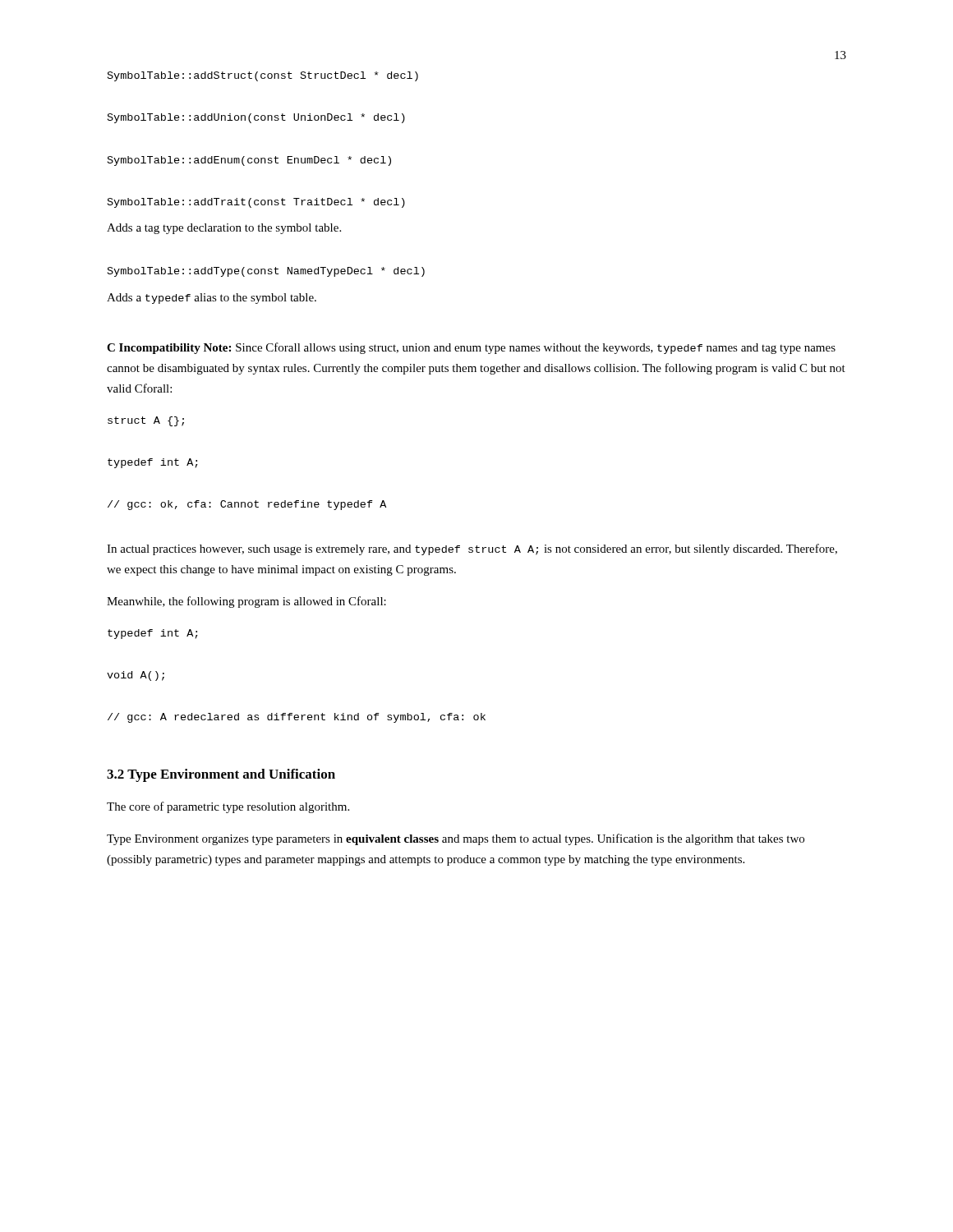Click on the text block with the text "In actual practices however, such"
The height and width of the screenshot is (1232, 953).
[472, 559]
